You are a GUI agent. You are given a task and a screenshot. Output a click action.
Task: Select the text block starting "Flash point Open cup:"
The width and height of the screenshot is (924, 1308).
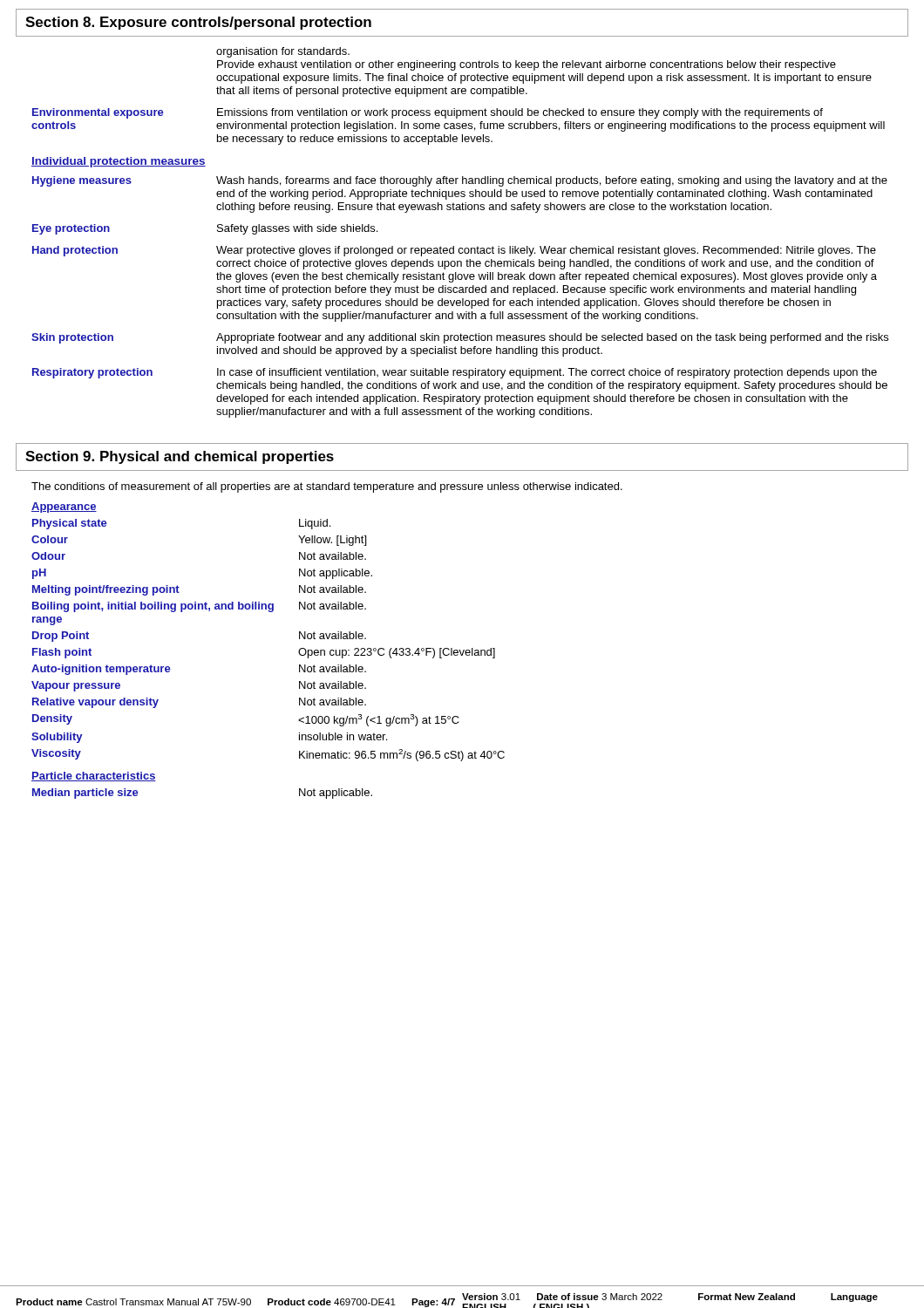click(462, 652)
